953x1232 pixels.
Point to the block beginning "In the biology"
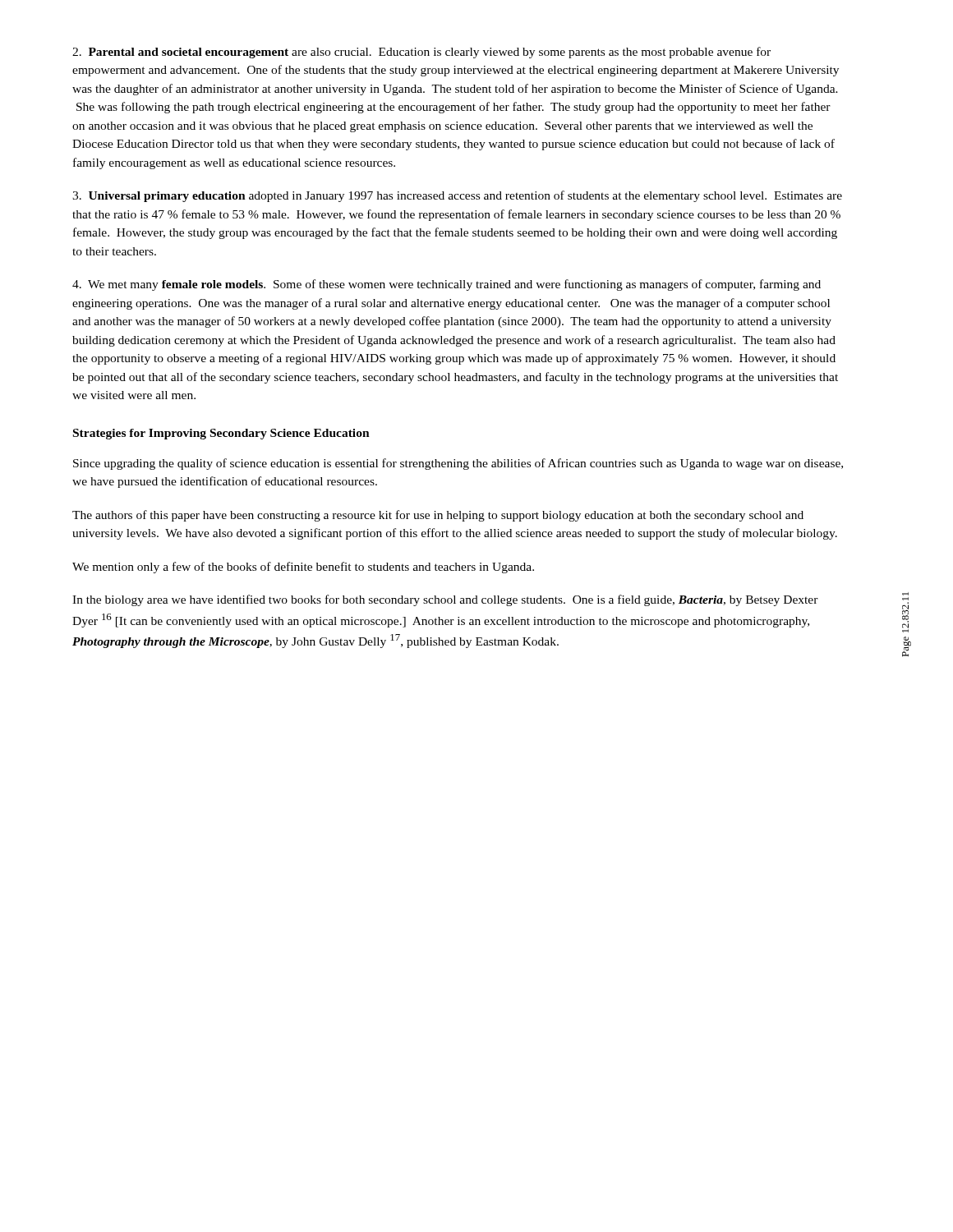(445, 620)
